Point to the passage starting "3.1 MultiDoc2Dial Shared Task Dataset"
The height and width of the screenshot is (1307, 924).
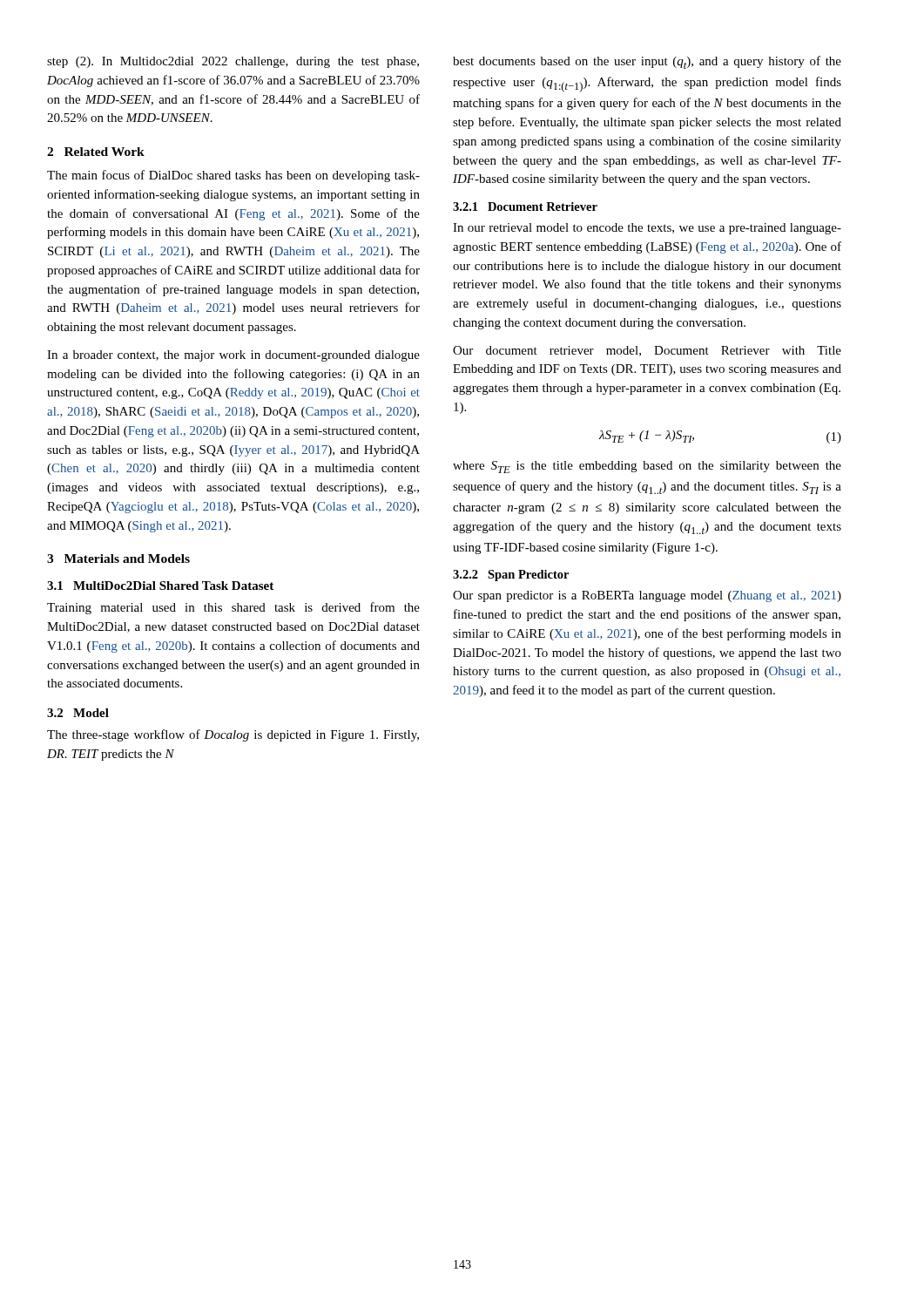click(x=160, y=586)
